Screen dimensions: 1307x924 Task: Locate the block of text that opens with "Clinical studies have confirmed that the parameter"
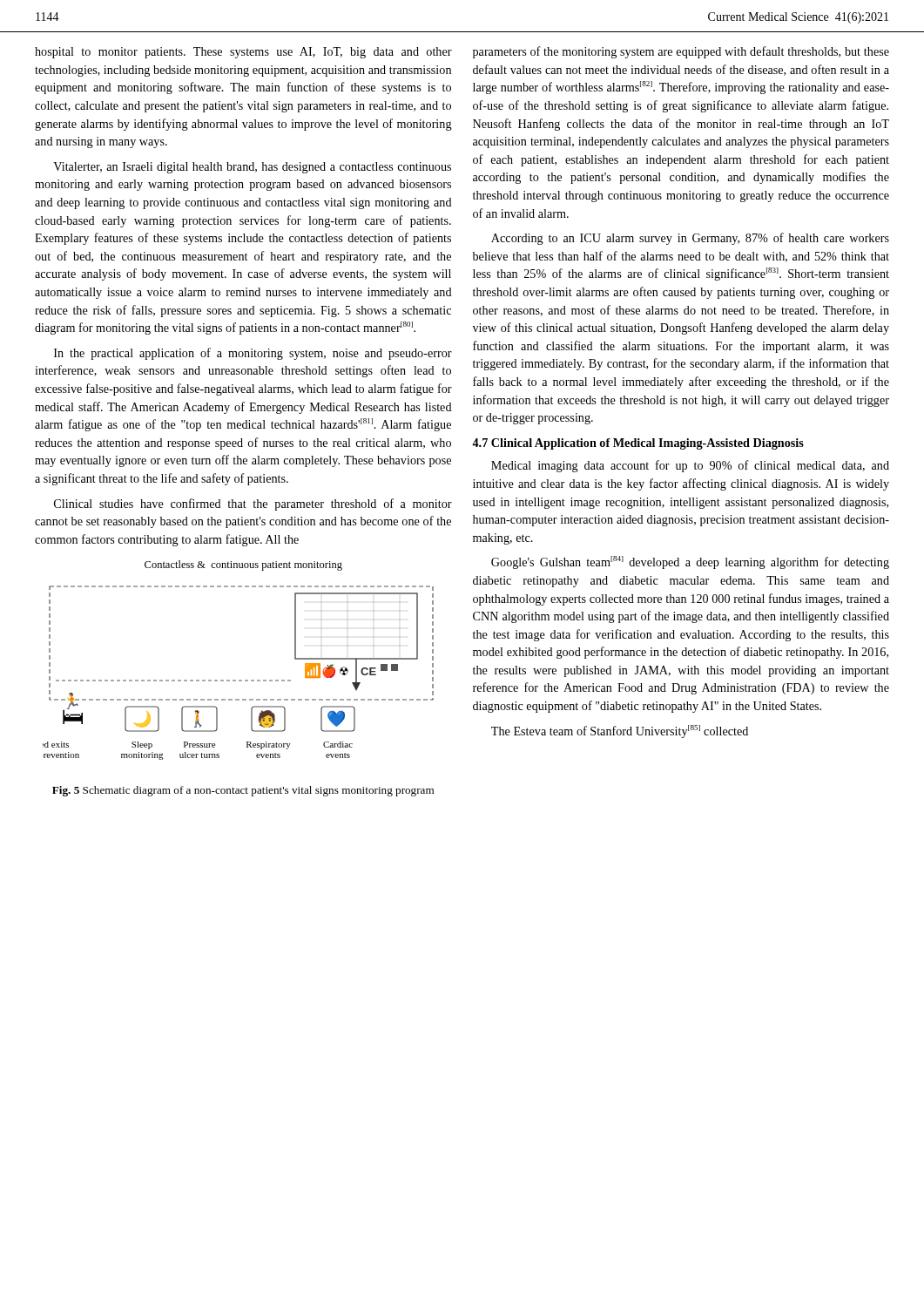tap(243, 521)
